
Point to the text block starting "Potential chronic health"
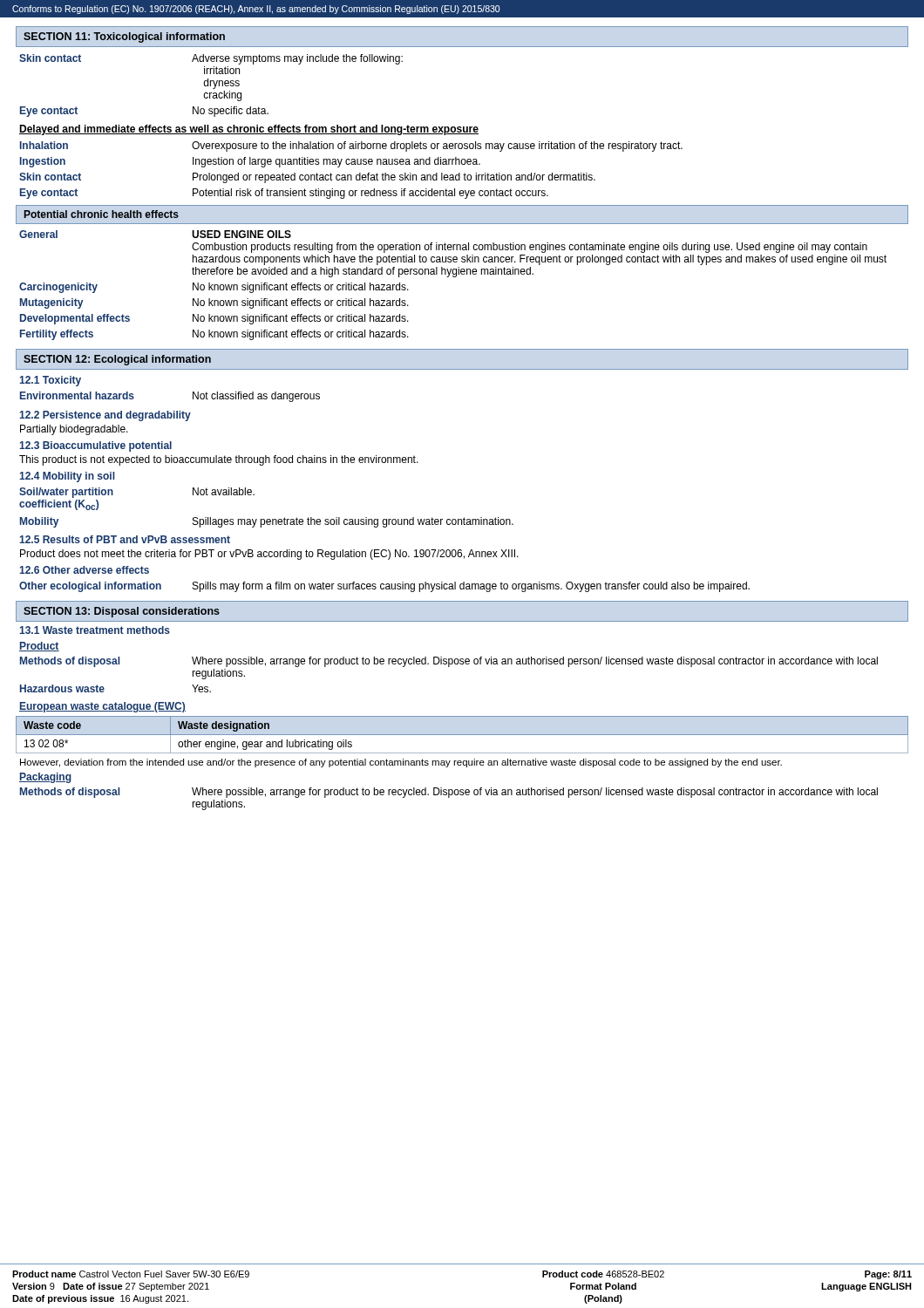[101, 215]
